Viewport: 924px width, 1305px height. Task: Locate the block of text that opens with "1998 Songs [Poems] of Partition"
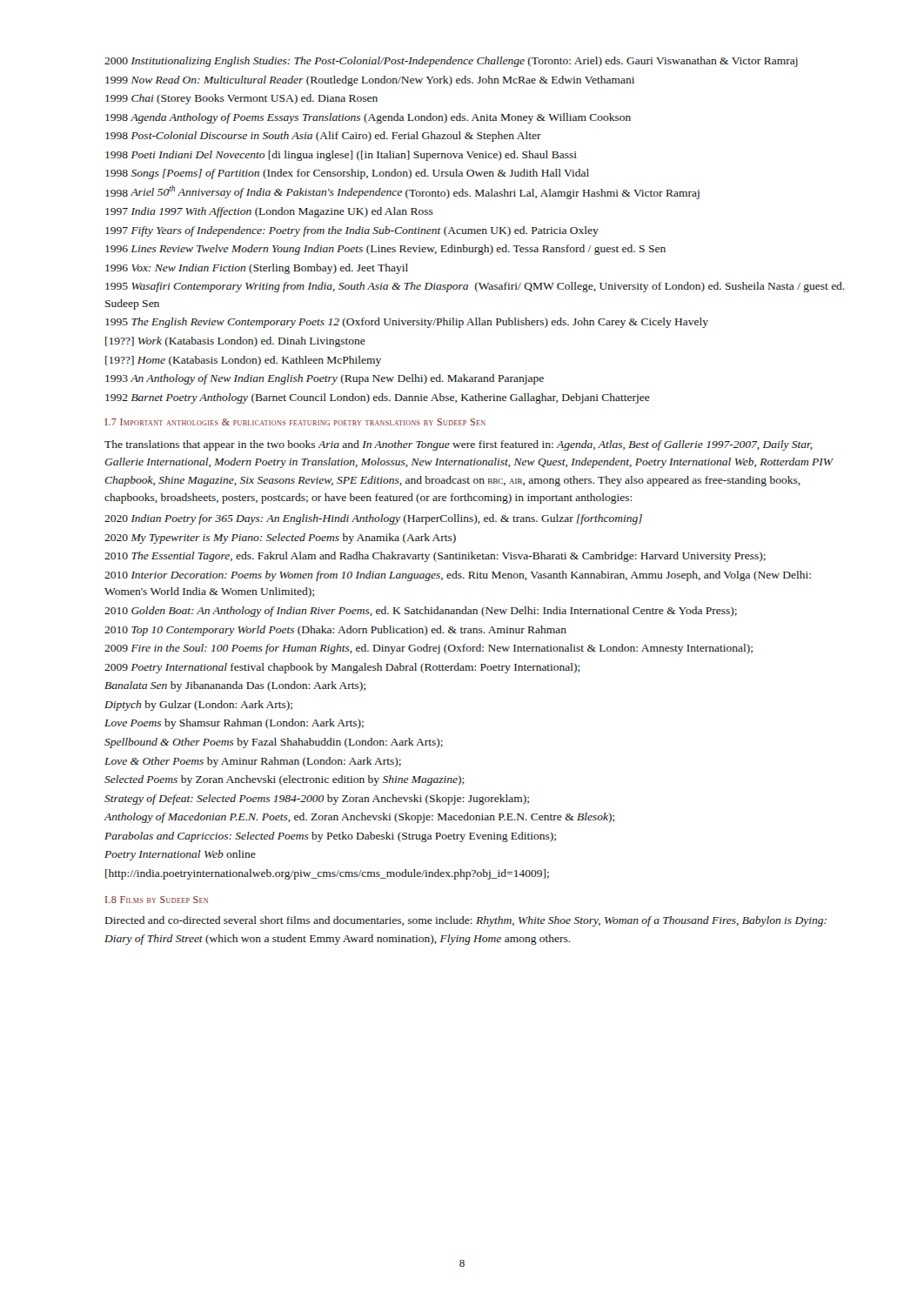click(x=347, y=173)
